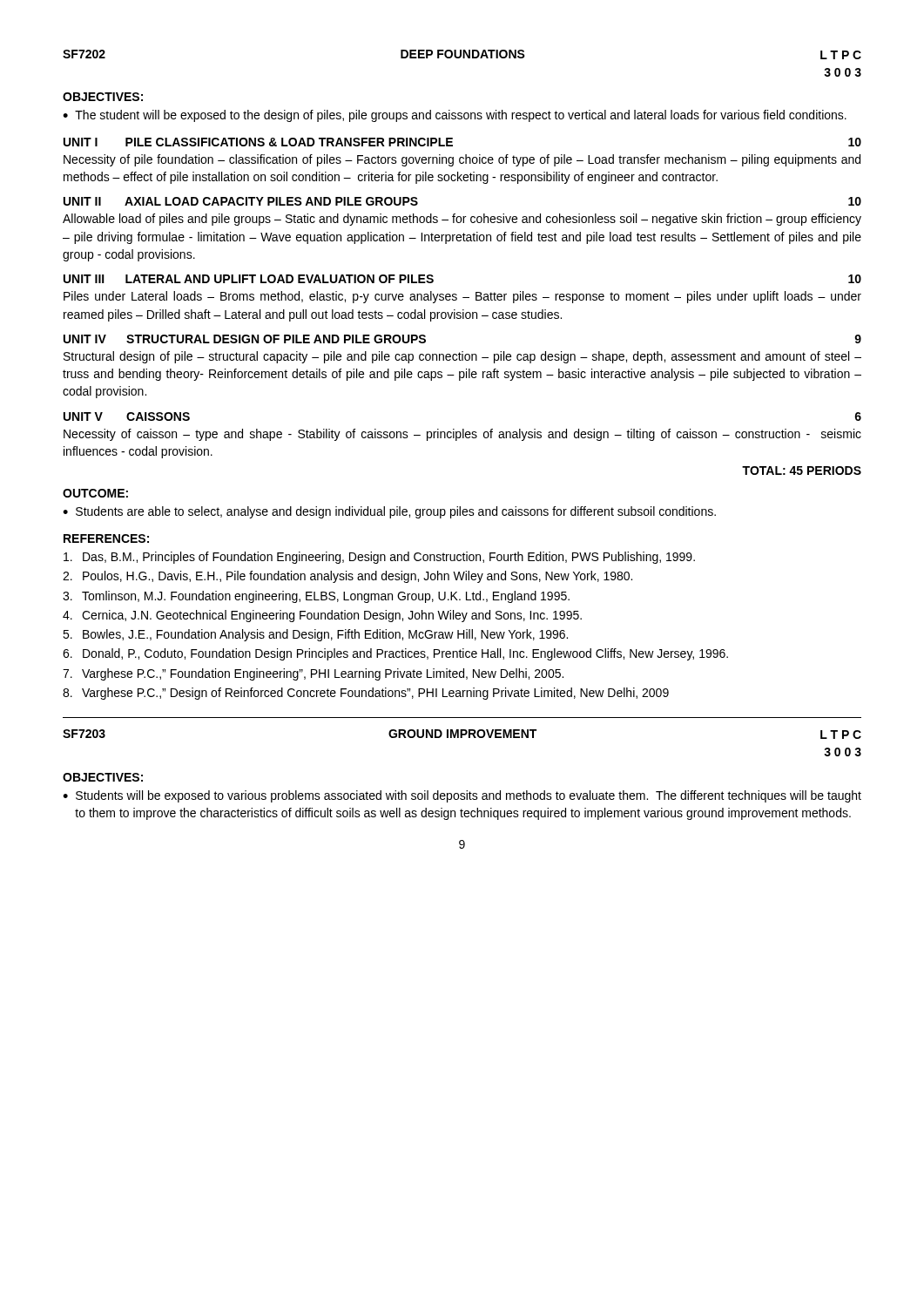Point to the block beginning "Necessity of pile foundation – classification of piles"
The width and height of the screenshot is (924, 1307).
click(462, 168)
